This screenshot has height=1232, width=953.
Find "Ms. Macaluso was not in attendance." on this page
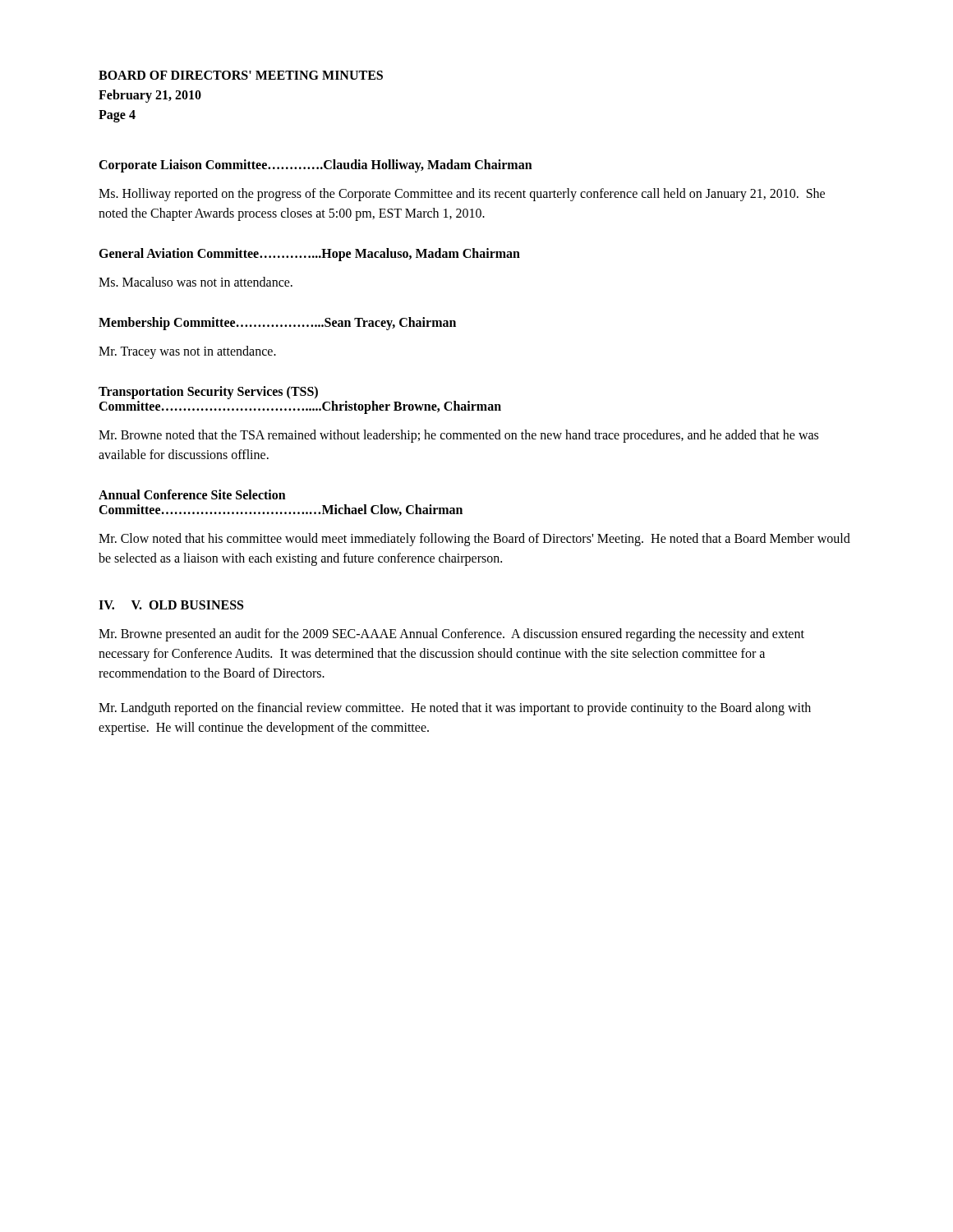196,282
